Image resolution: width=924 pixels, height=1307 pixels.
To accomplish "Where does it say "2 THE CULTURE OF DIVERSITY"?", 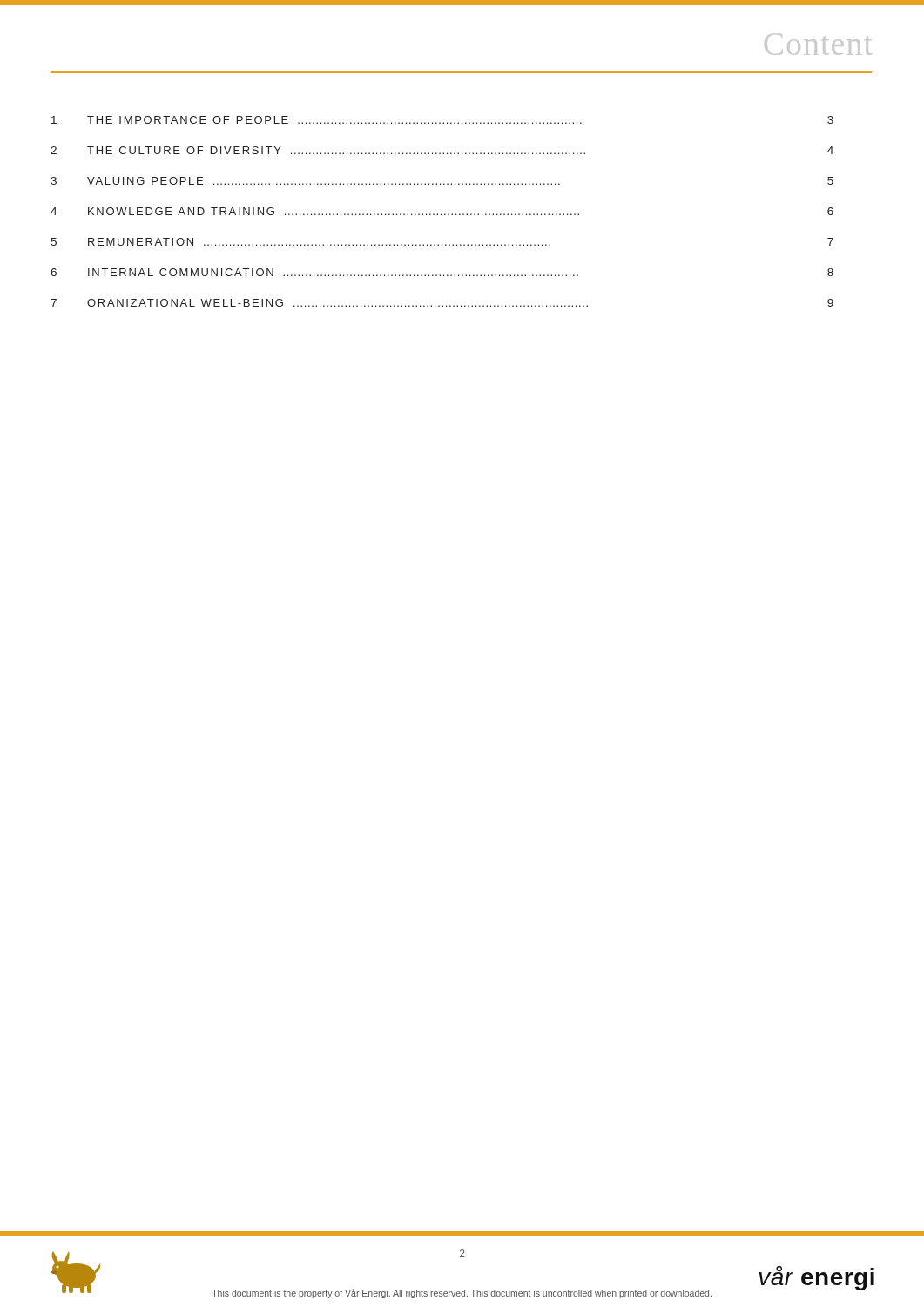I will pyautogui.click(x=442, y=152).
